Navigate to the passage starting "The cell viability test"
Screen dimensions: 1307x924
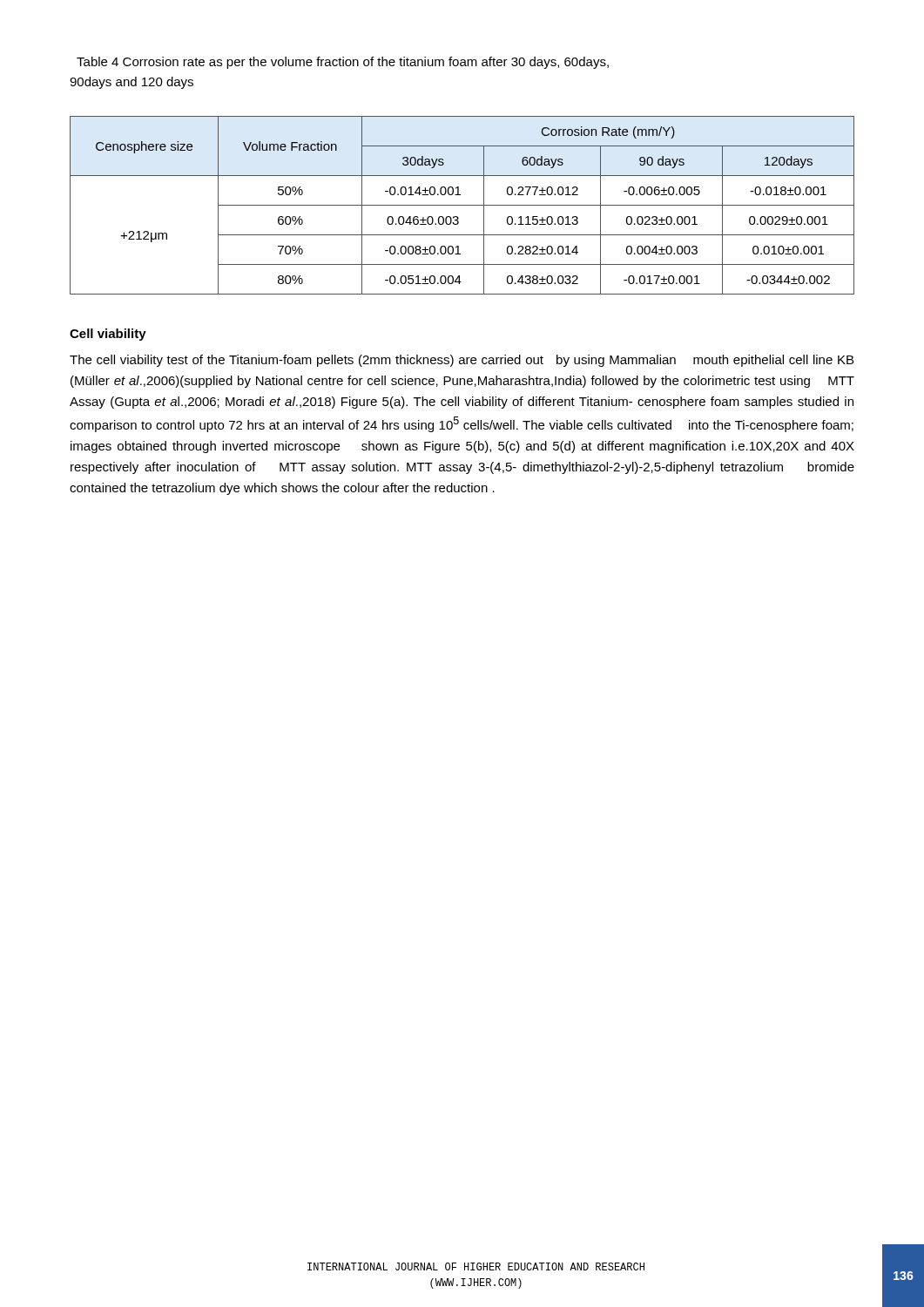pos(462,423)
